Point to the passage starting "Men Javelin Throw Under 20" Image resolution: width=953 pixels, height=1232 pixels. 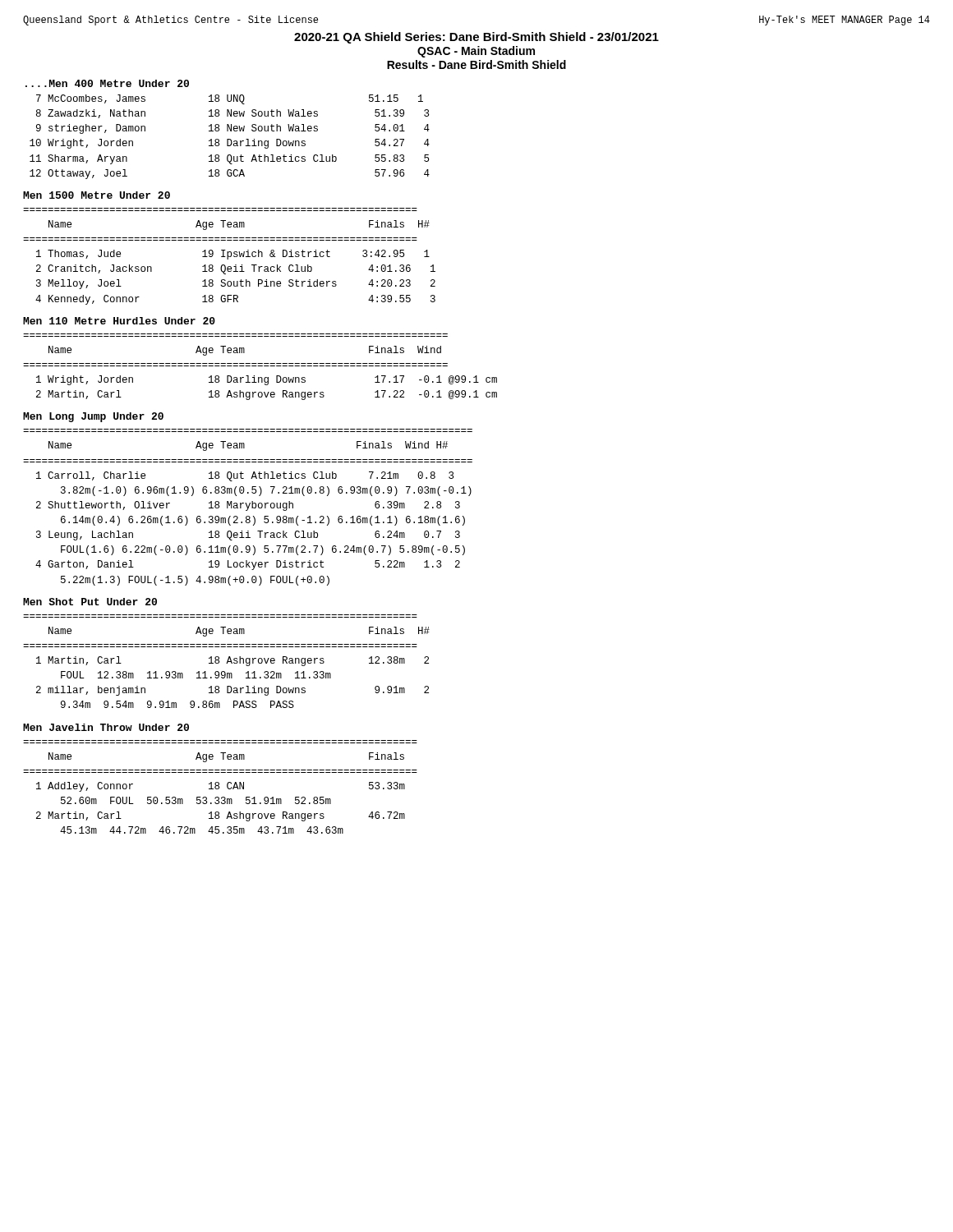point(106,728)
